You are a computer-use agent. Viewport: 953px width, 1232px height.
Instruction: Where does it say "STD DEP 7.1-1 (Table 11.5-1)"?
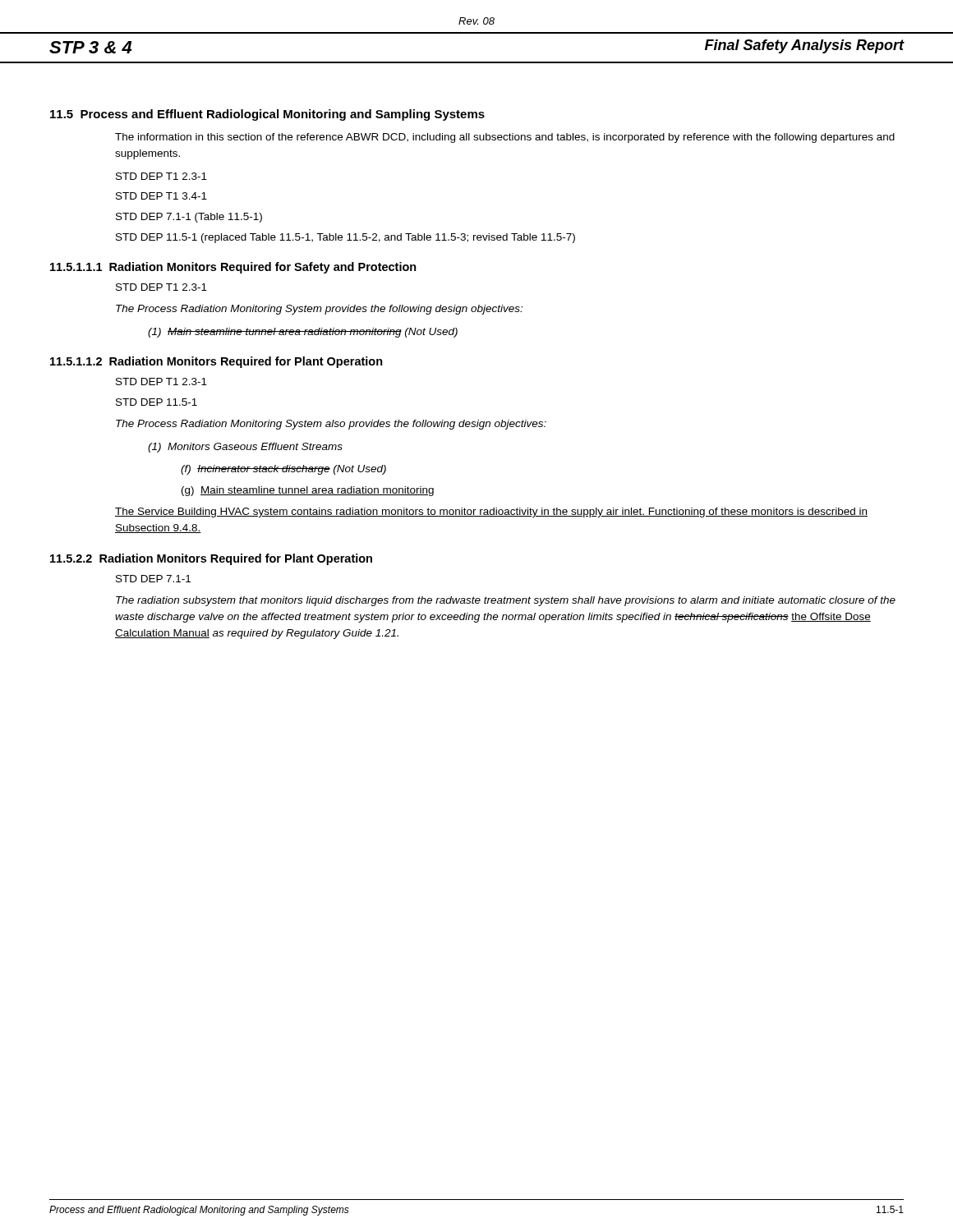[x=189, y=217]
